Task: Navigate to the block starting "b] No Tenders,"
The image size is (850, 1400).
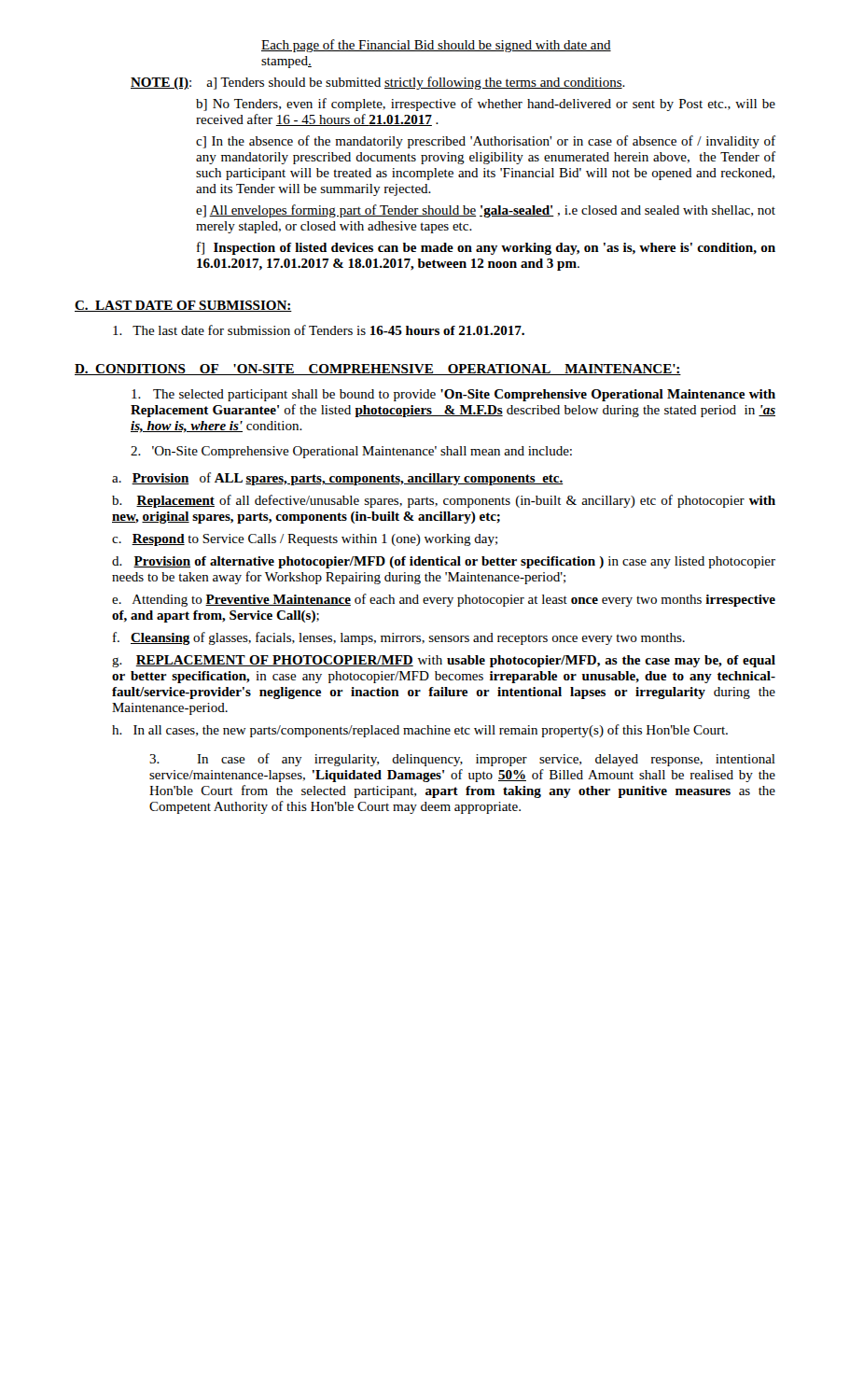Action: point(486,112)
